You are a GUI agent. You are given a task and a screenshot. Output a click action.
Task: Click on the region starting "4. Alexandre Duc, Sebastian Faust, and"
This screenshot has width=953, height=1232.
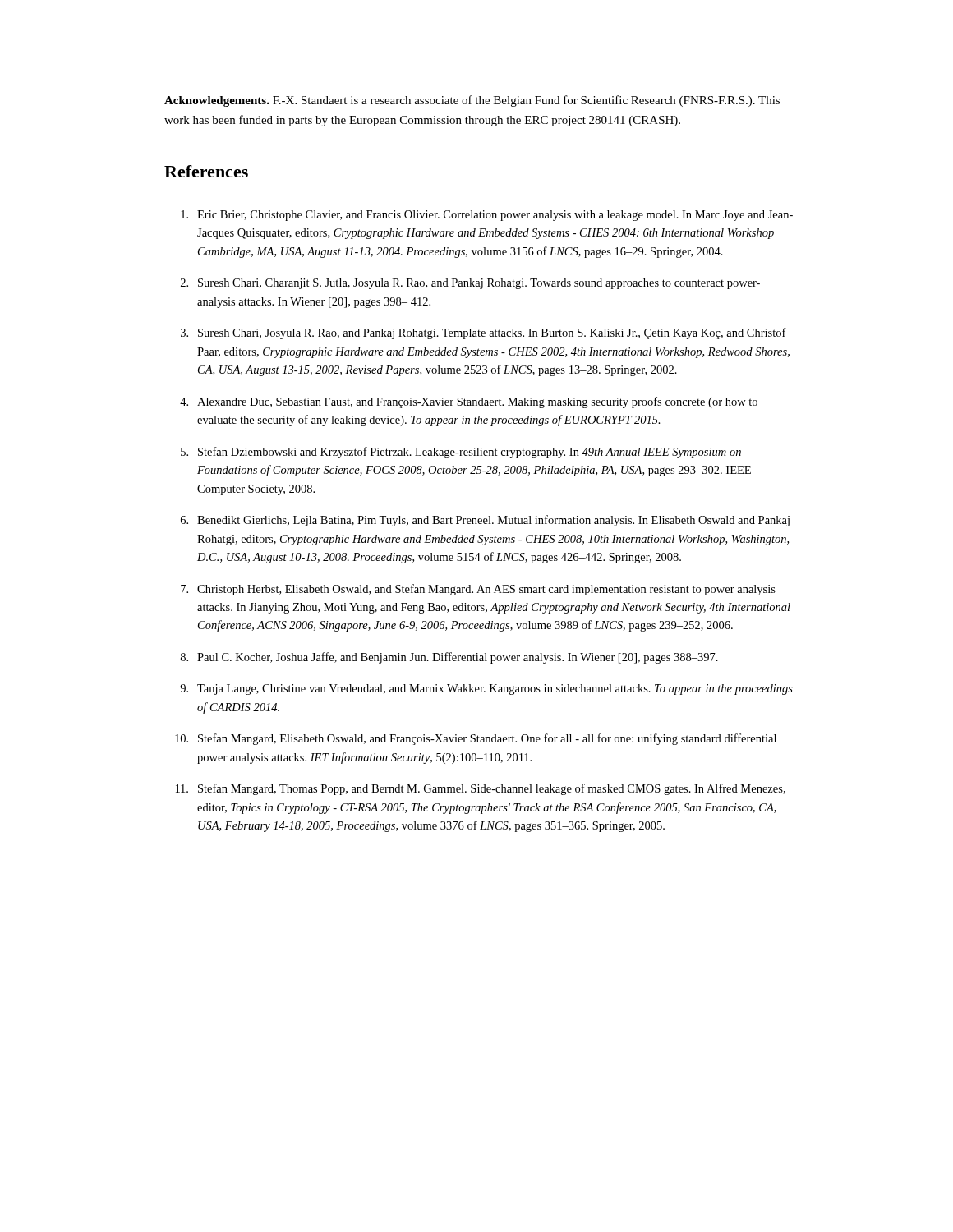[481, 411]
